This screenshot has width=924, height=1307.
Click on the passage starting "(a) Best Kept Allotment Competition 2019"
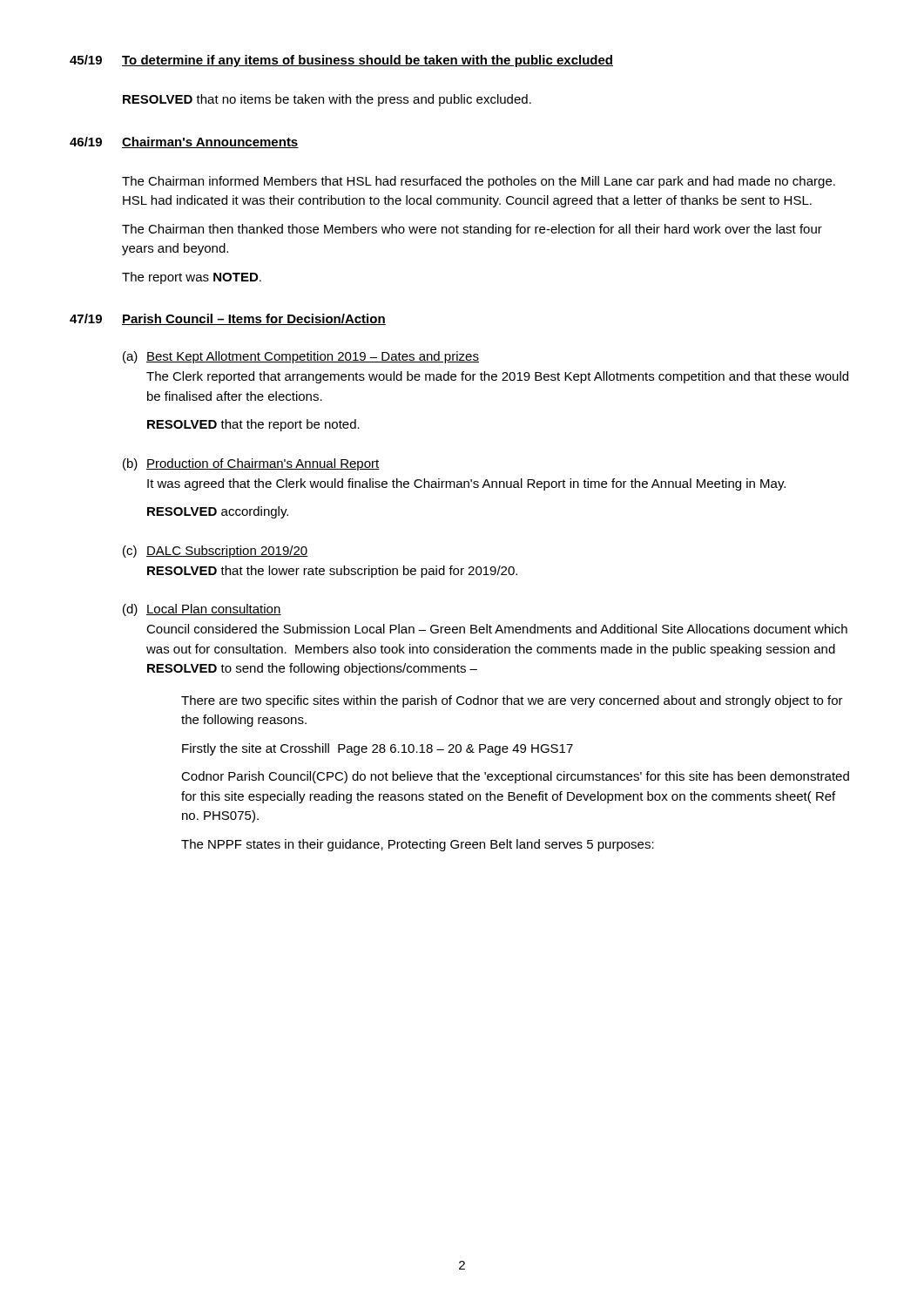[x=301, y=357]
